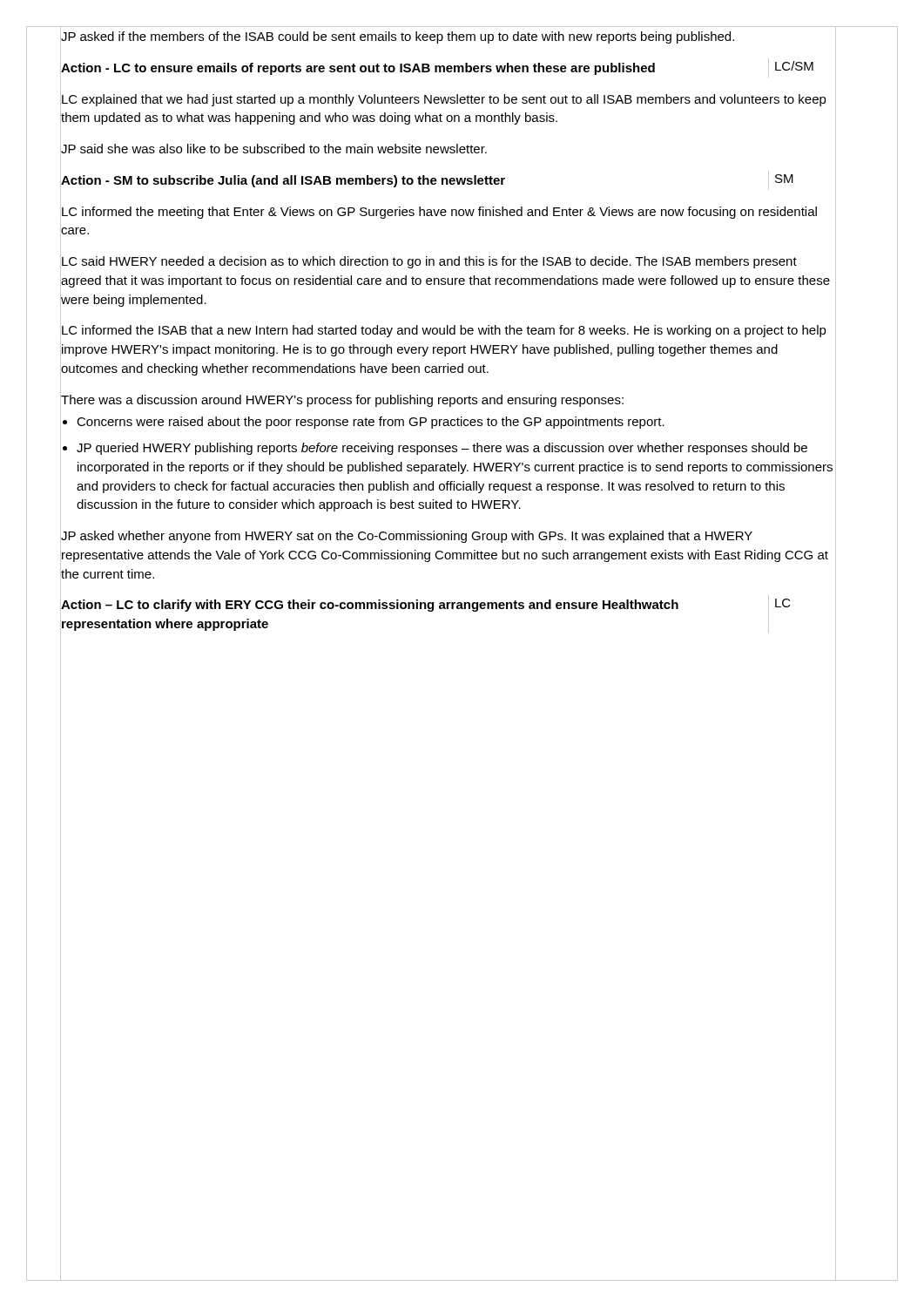Viewport: 924px width, 1307px height.
Task: Find the region starting "LC explained that we"
Action: point(444,108)
